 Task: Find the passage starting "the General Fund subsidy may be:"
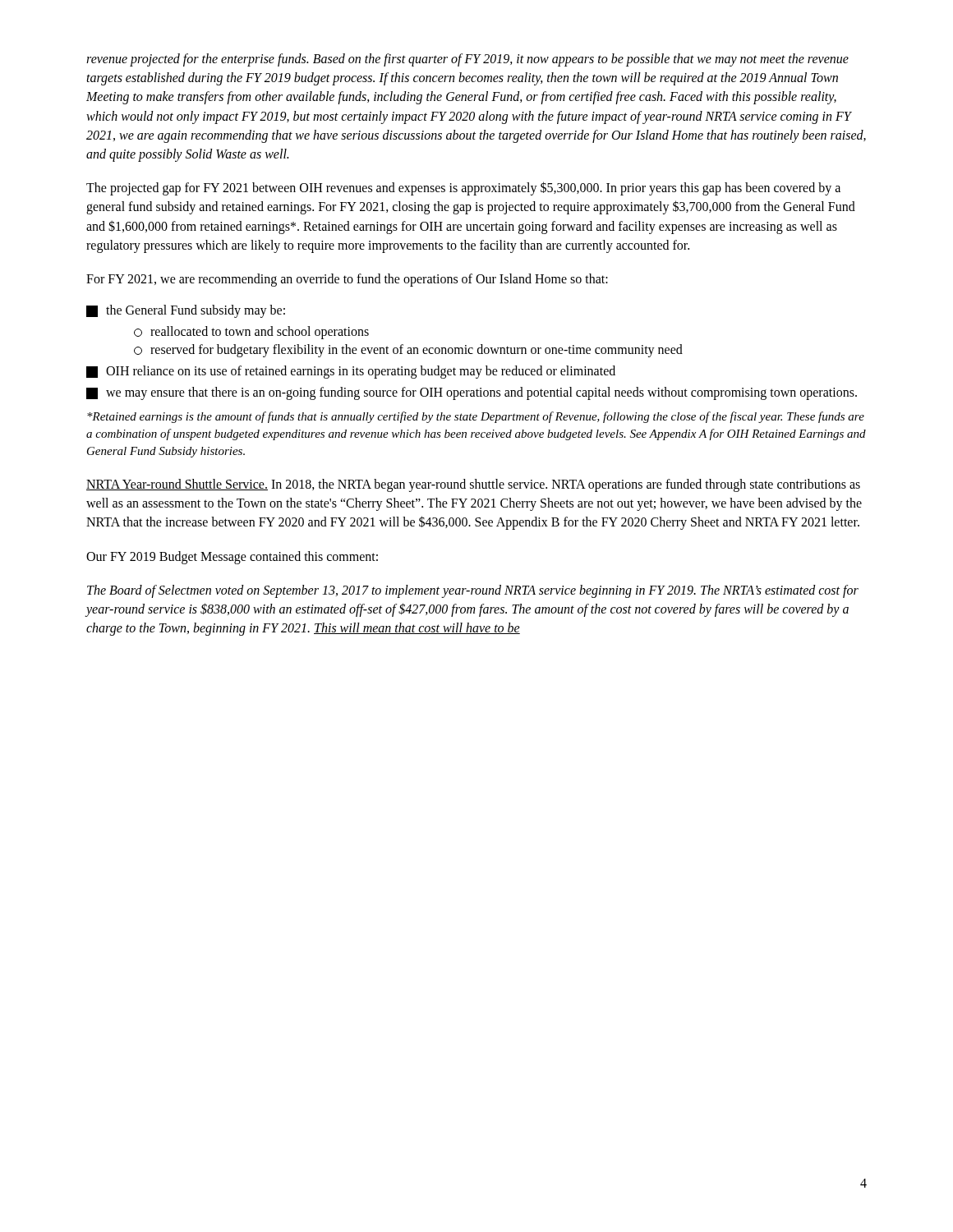pos(186,310)
